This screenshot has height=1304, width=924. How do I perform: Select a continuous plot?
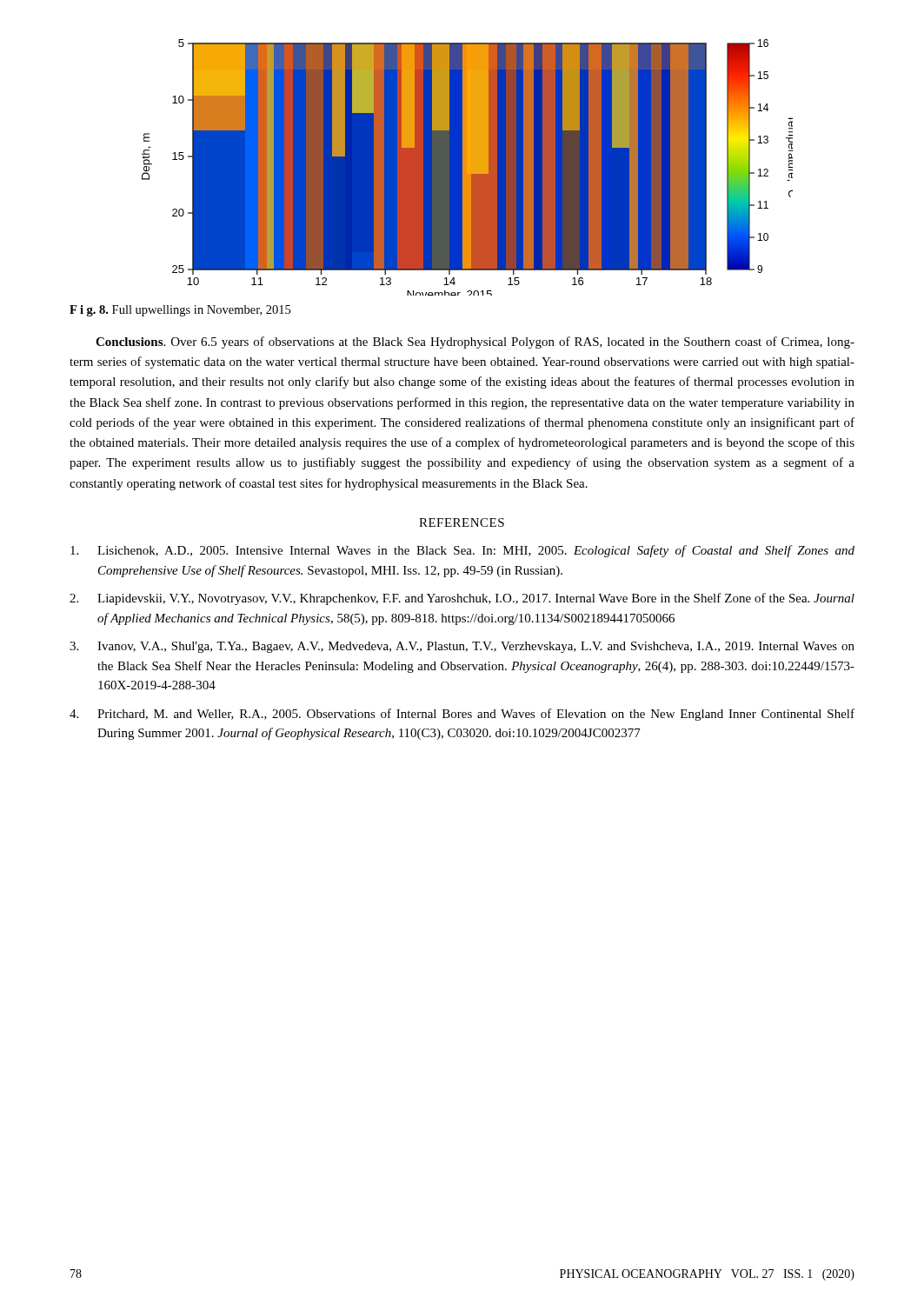(462, 161)
